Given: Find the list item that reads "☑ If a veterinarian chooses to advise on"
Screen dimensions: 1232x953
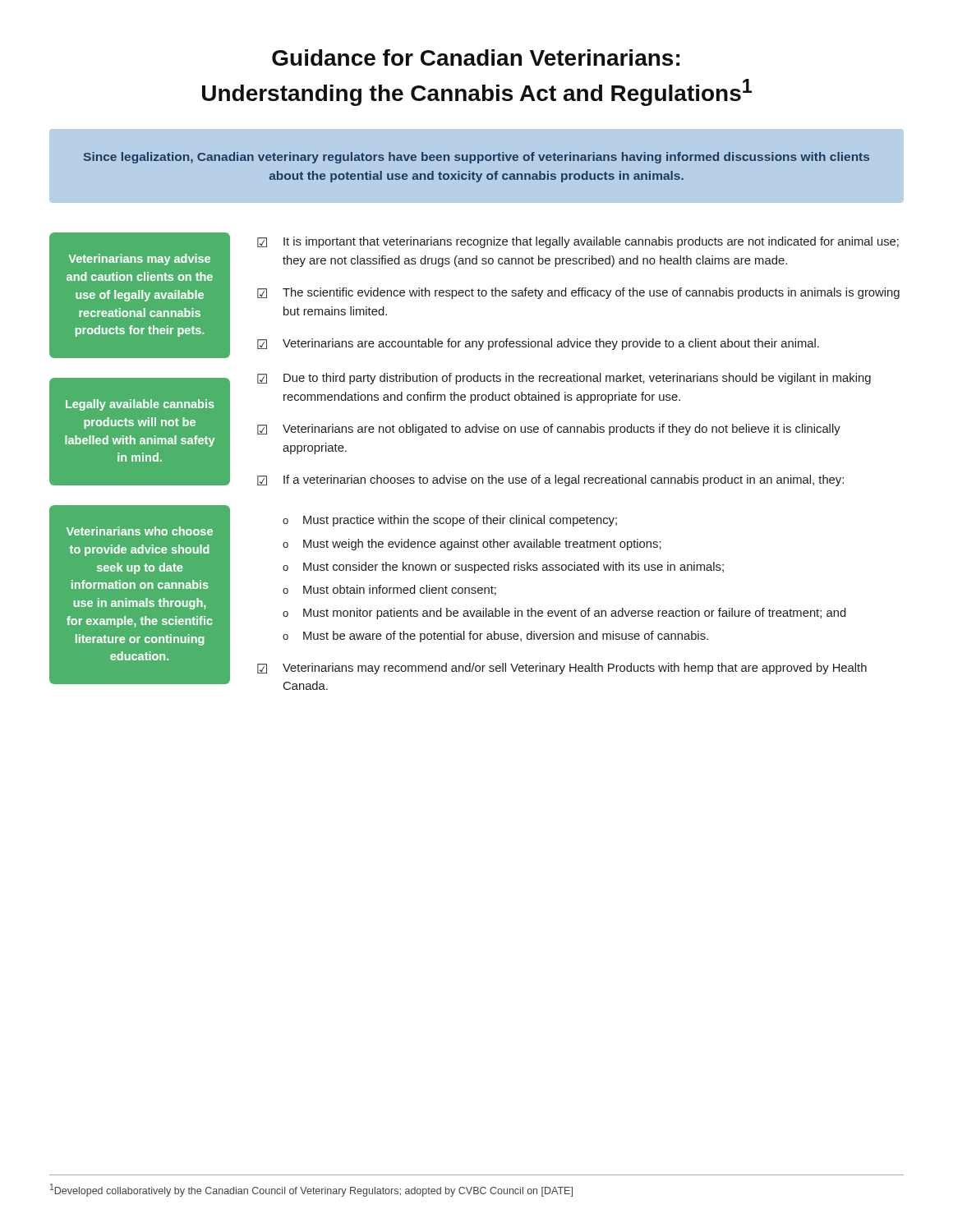Looking at the screenshot, I should 580,481.
